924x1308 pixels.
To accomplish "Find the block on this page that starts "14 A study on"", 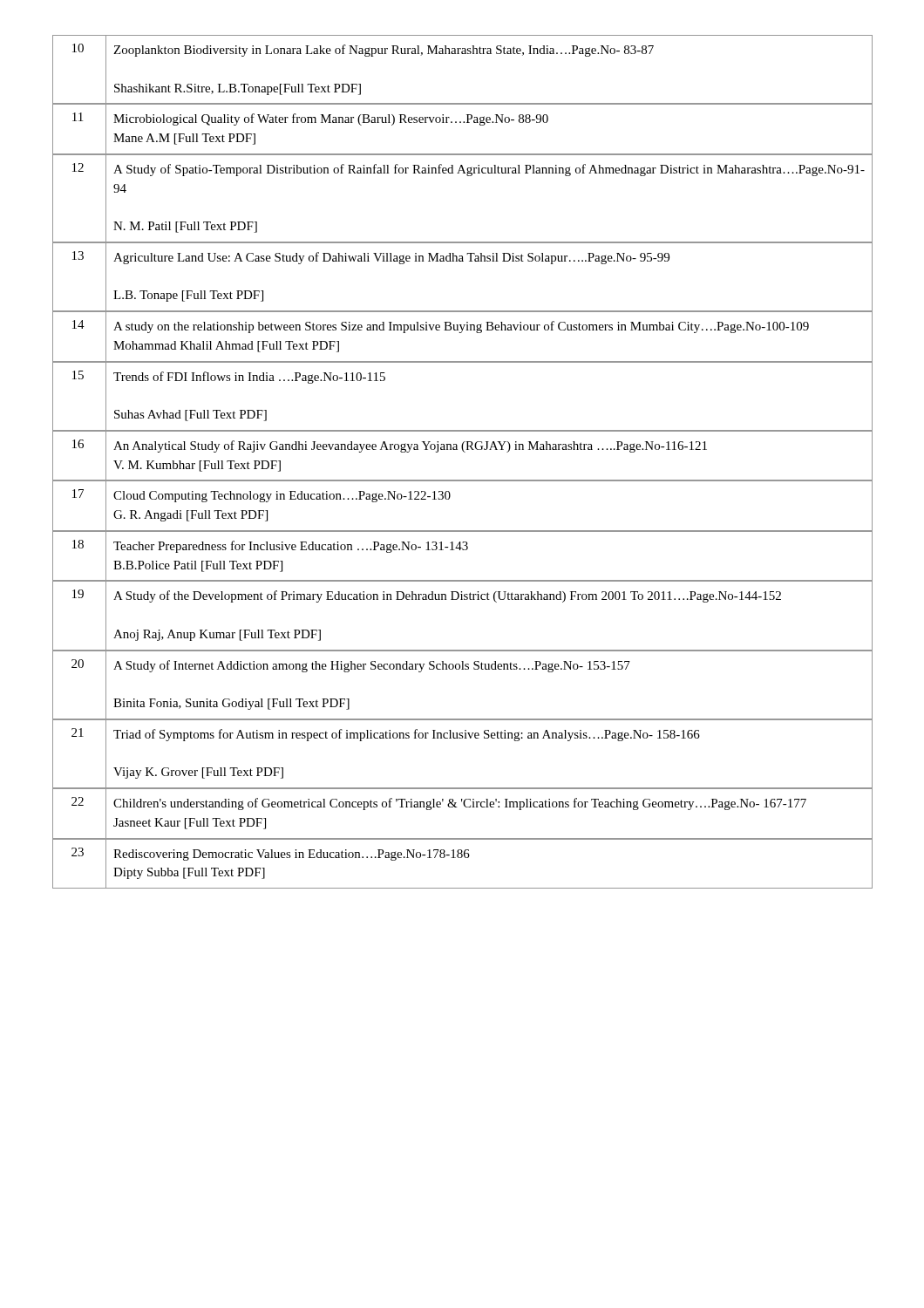I will click(x=462, y=336).
